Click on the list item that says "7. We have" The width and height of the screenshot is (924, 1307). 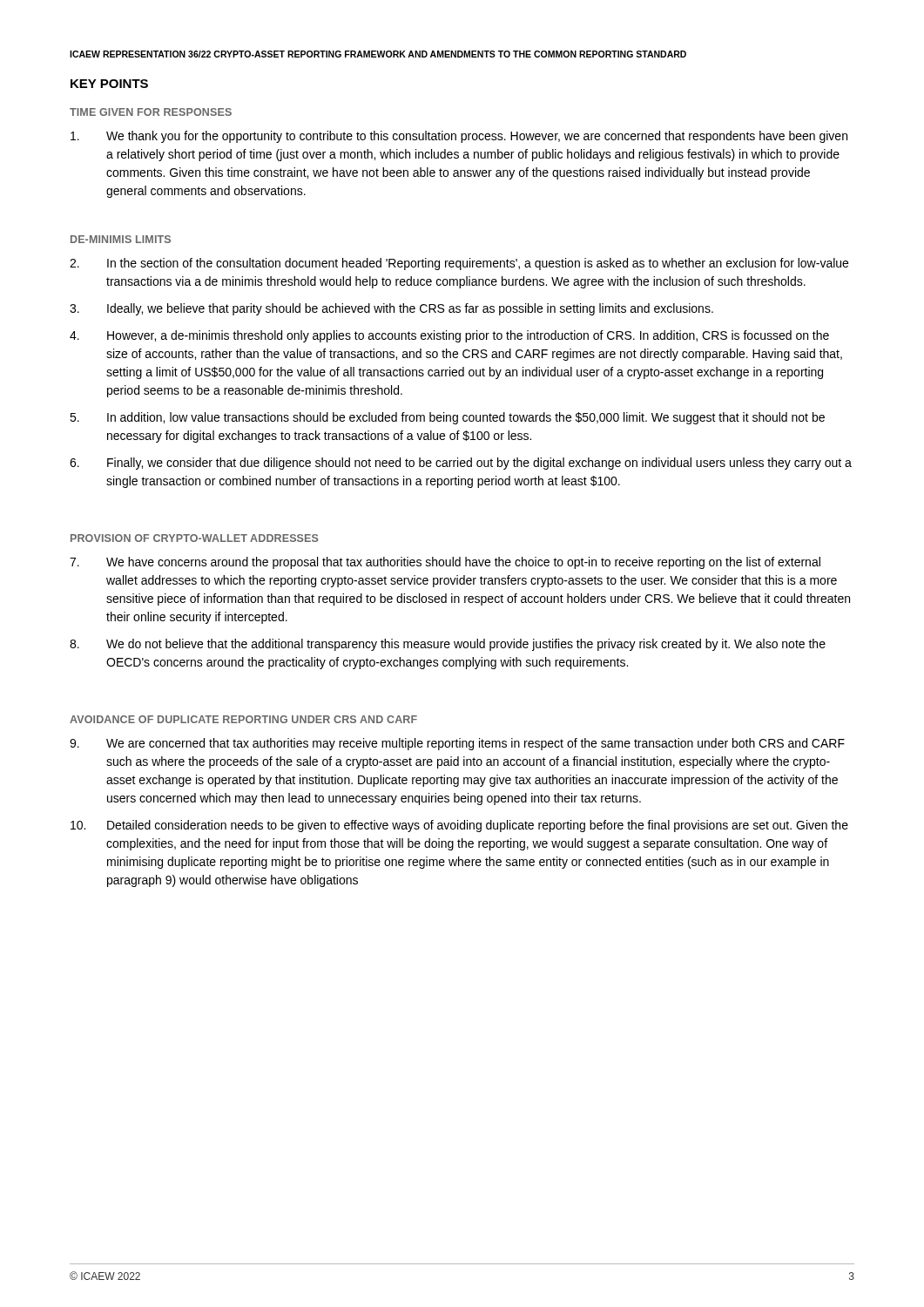point(462,590)
